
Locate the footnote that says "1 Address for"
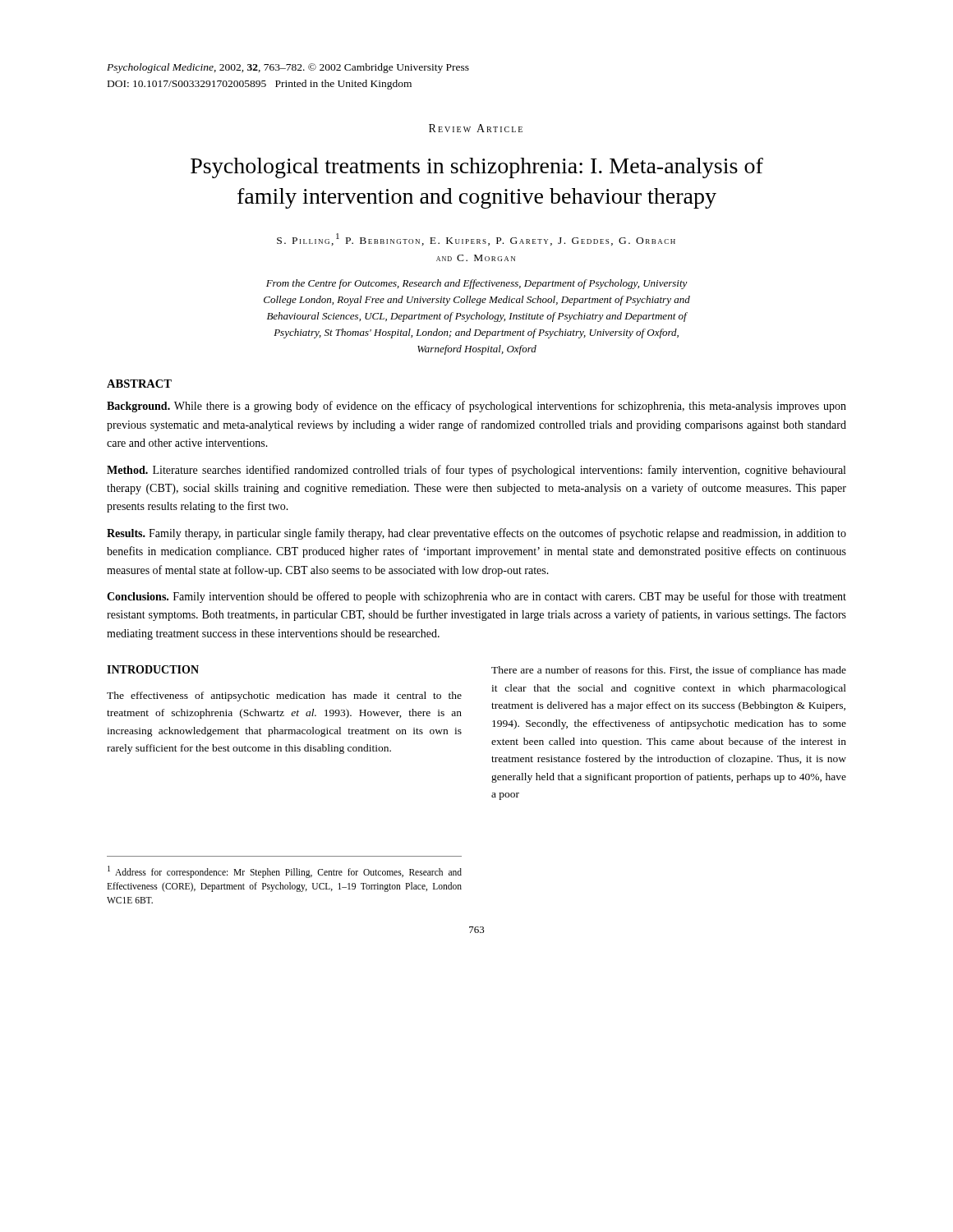[284, 881]
